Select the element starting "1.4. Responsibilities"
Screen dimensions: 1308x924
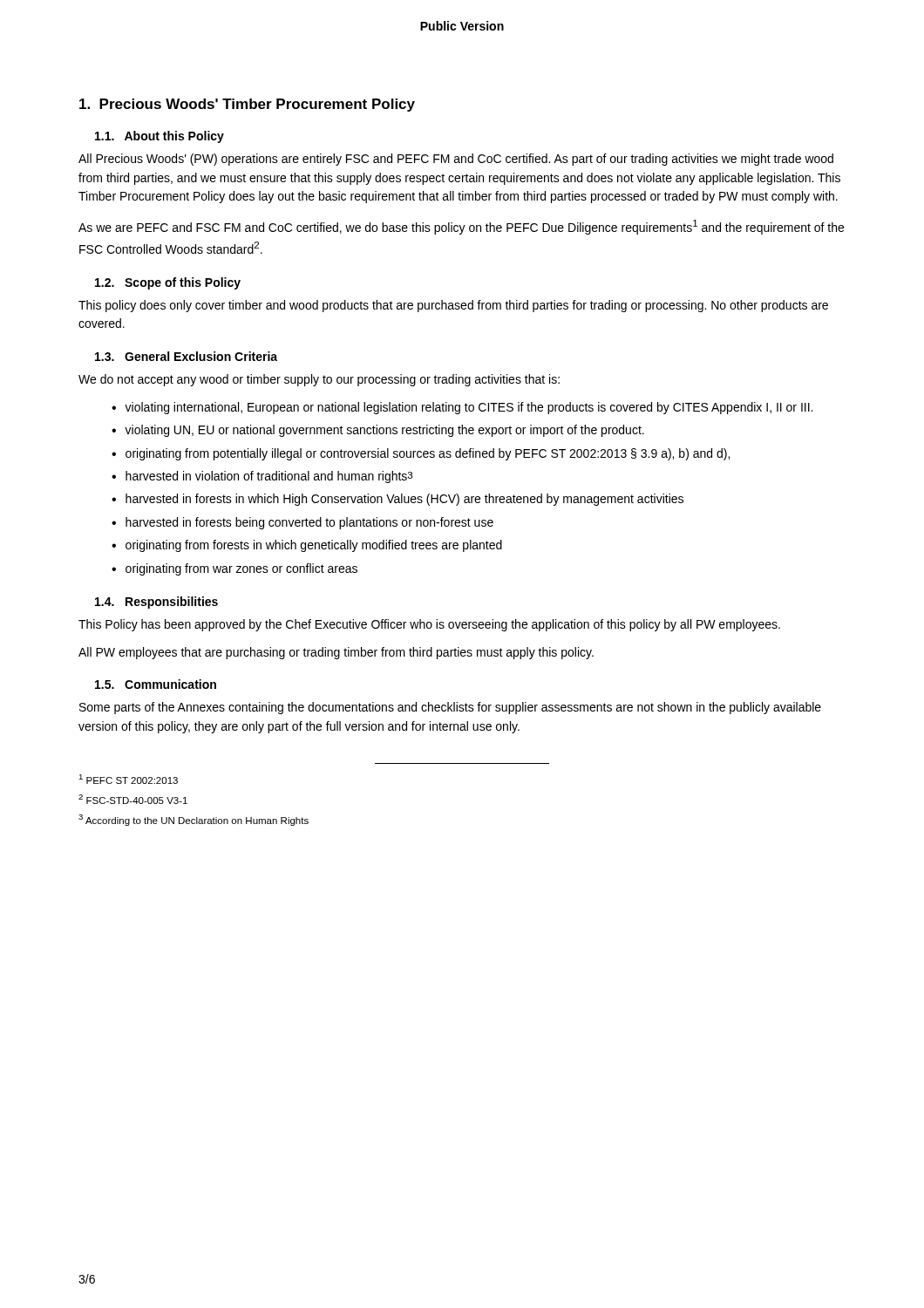pyautogui.click(x=156, y=602)
